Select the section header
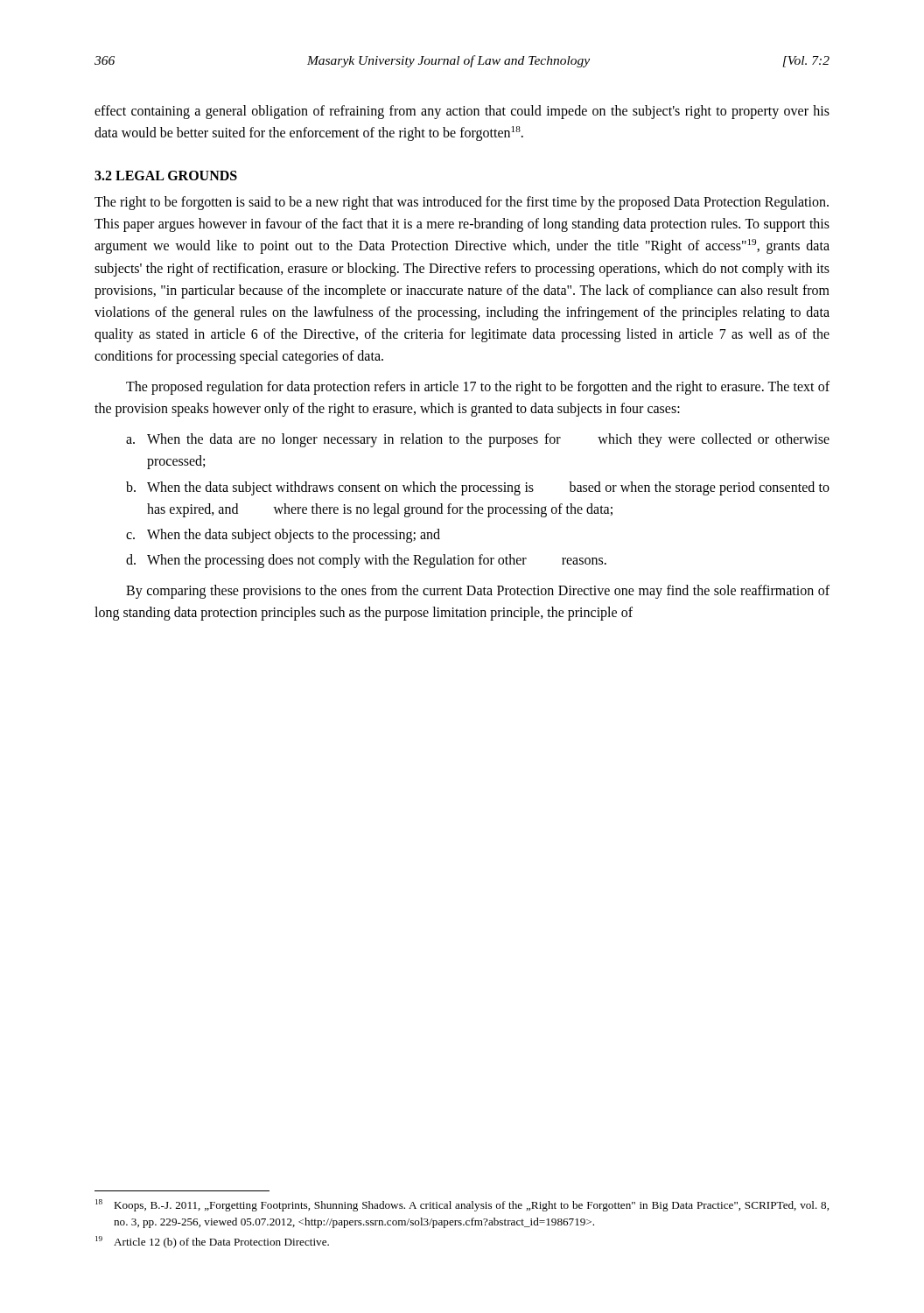The image size is (924, 1313). click(x=166, y=176)
